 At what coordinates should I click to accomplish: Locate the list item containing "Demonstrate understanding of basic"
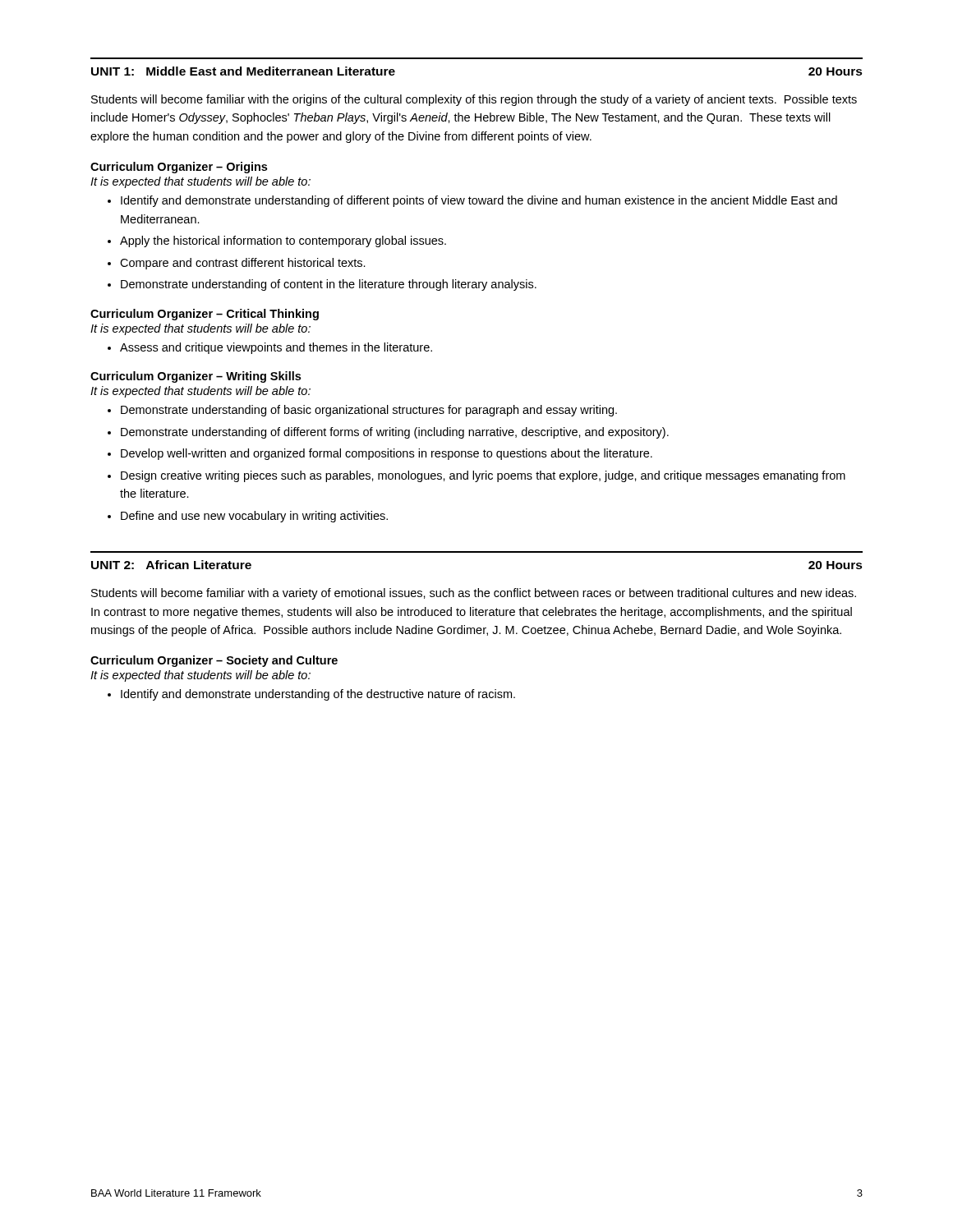[476, 410]
